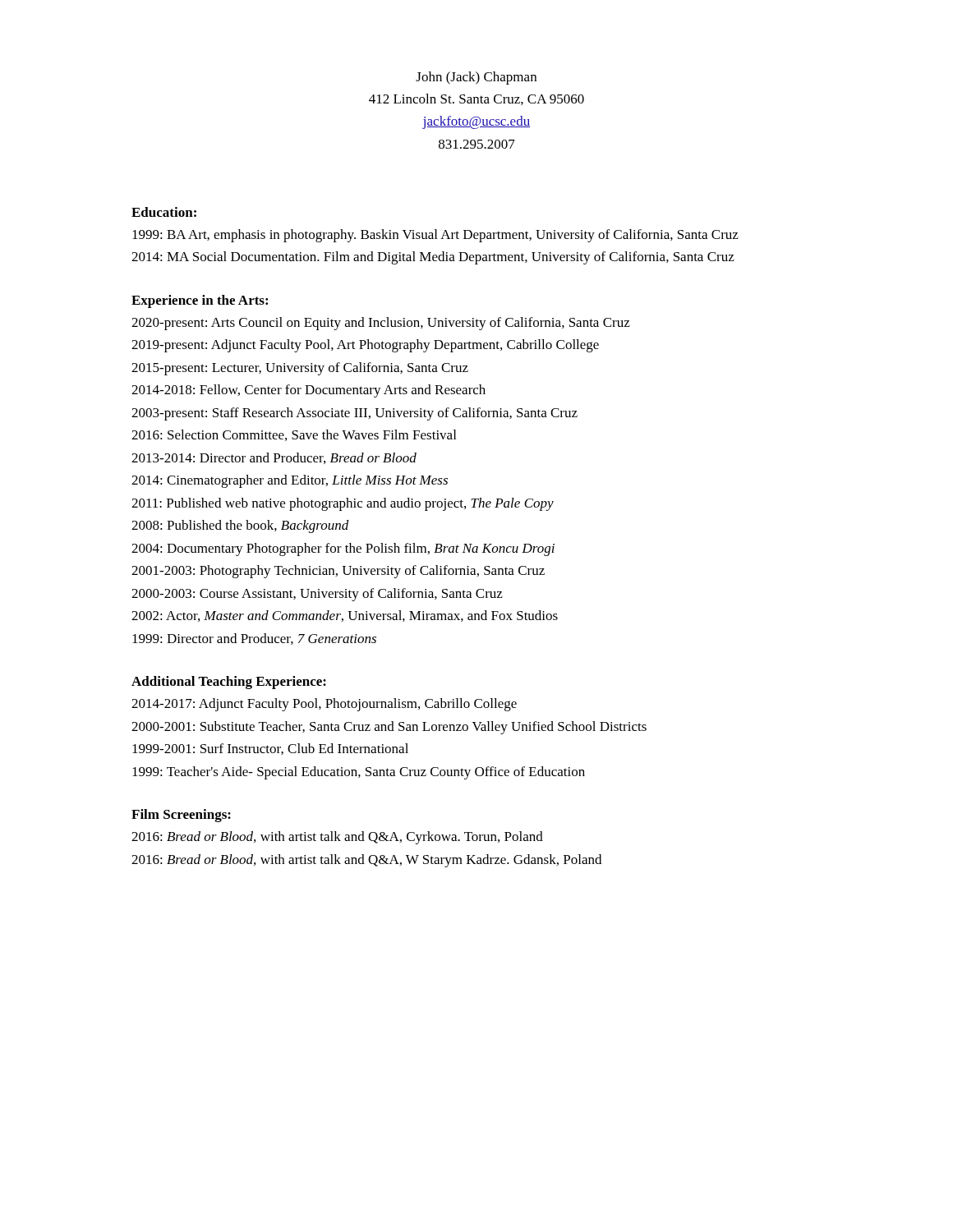953x1232 pixels.
Task: Where is the passage that starts "2013-2014: Director and Producer,"?
Action: (x=274, y=458)
